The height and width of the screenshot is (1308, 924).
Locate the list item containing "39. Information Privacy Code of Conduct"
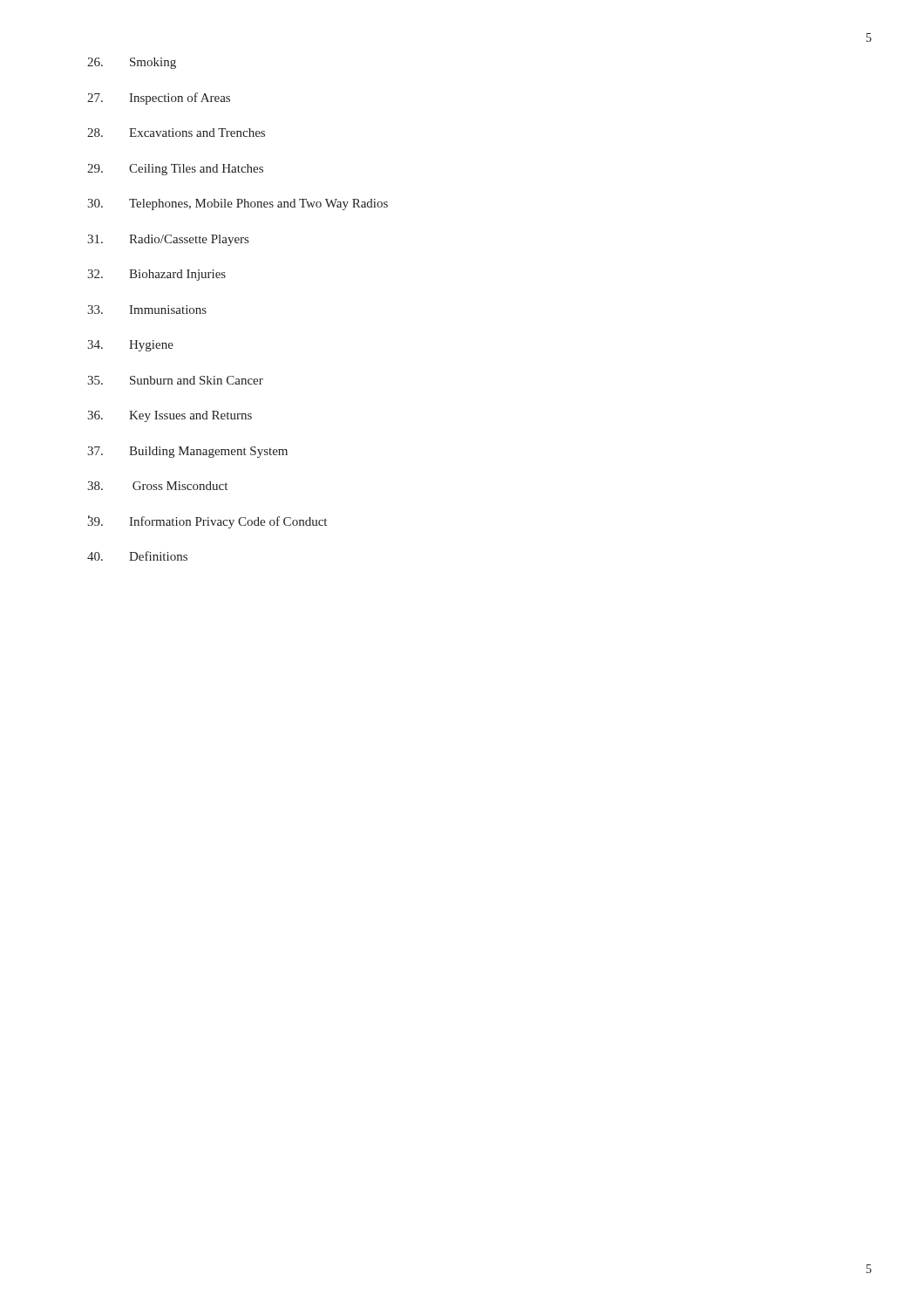tap(207, 521)
